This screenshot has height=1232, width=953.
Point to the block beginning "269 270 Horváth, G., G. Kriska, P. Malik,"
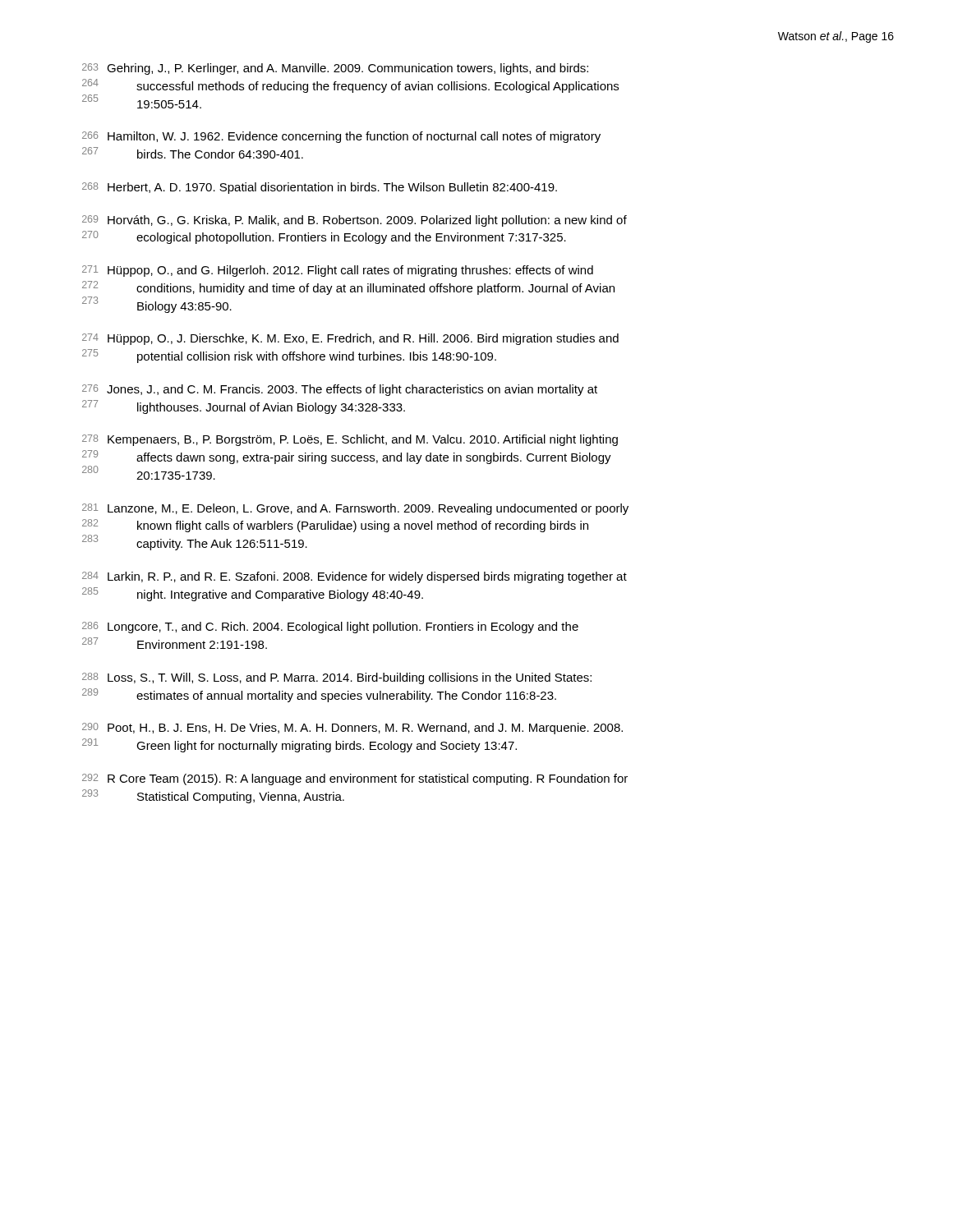coord(476,229)
